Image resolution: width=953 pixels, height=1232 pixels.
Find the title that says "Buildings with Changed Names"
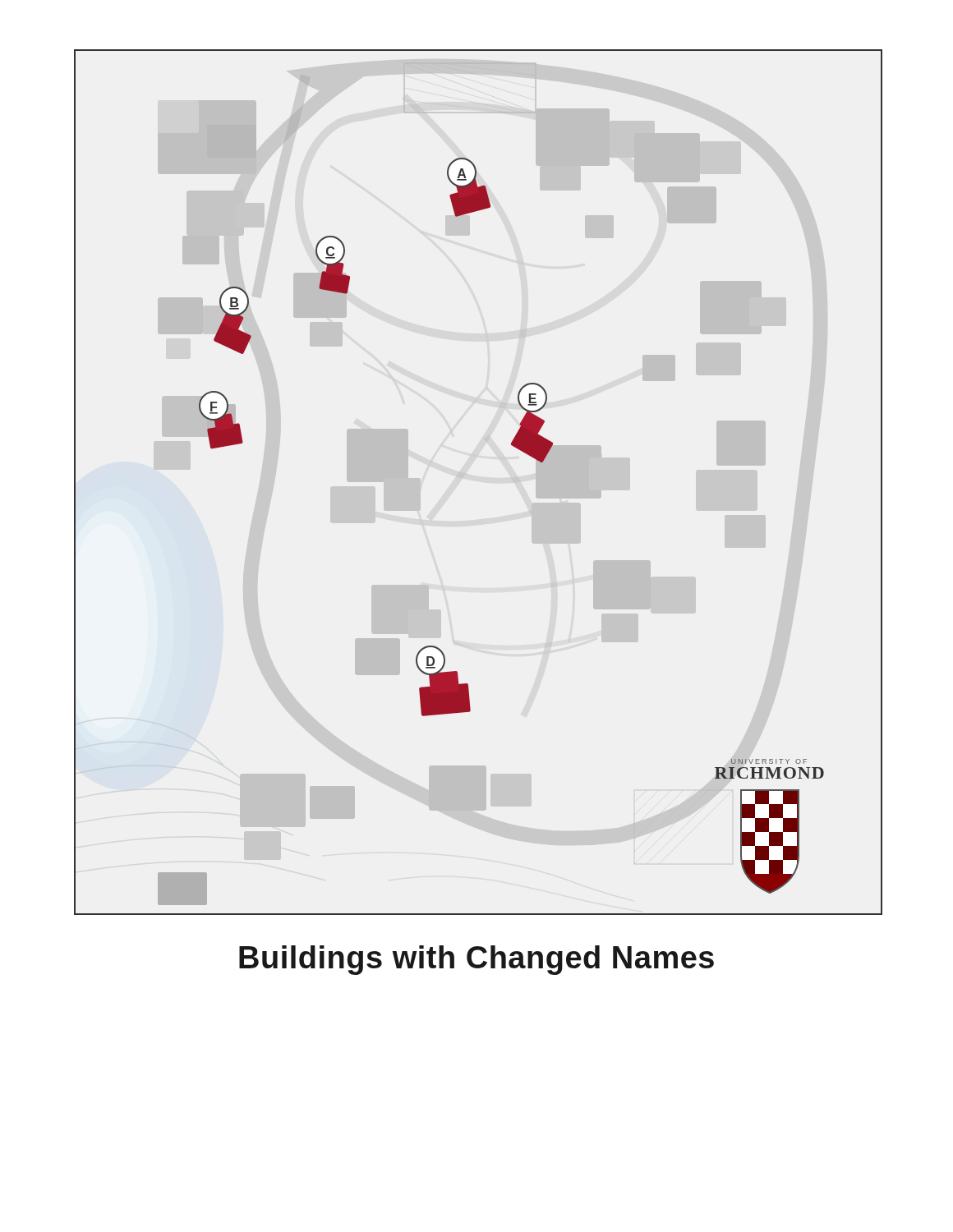click(476, 958)
